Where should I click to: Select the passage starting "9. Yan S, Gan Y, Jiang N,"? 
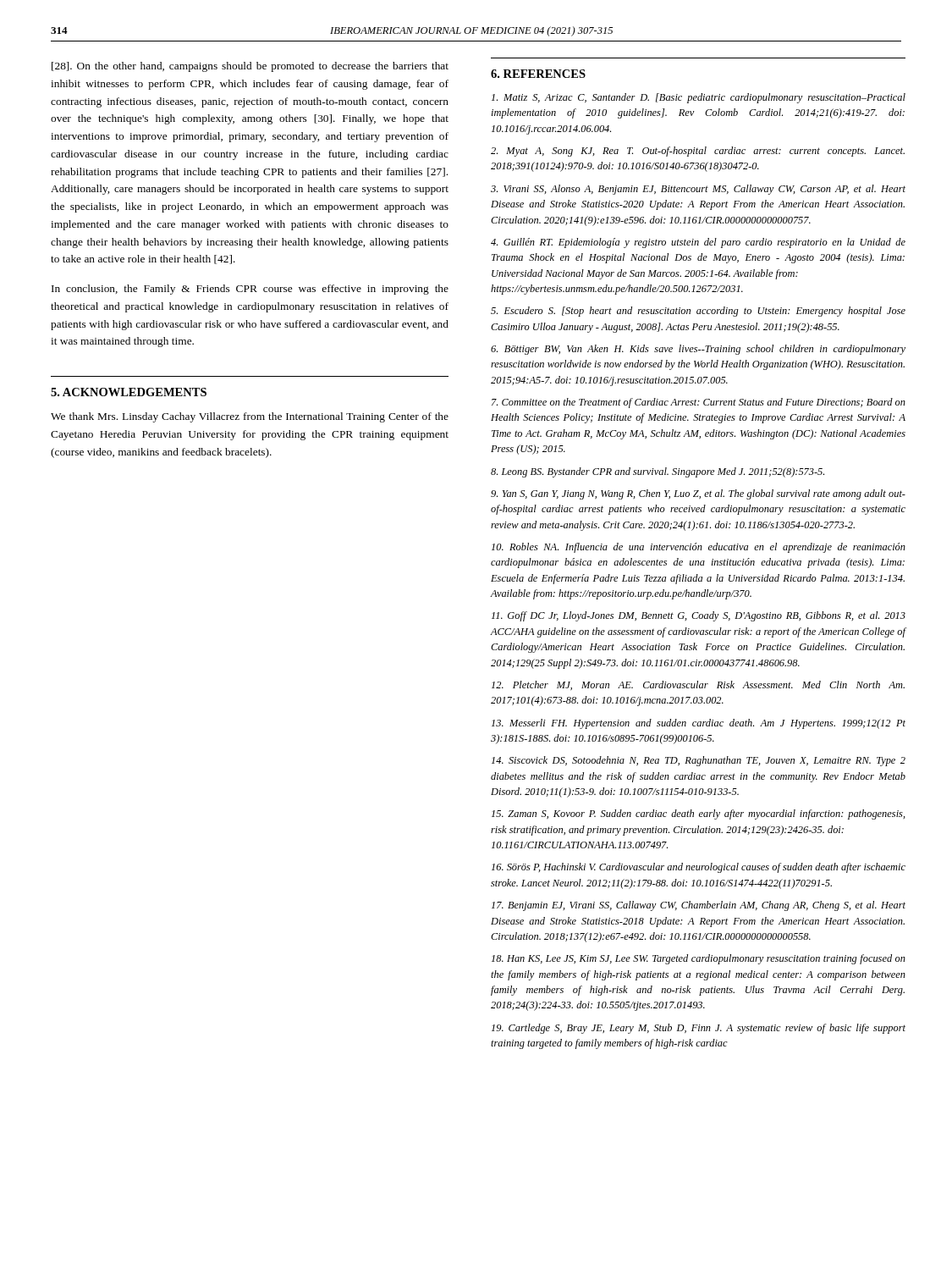click(698, 509)
